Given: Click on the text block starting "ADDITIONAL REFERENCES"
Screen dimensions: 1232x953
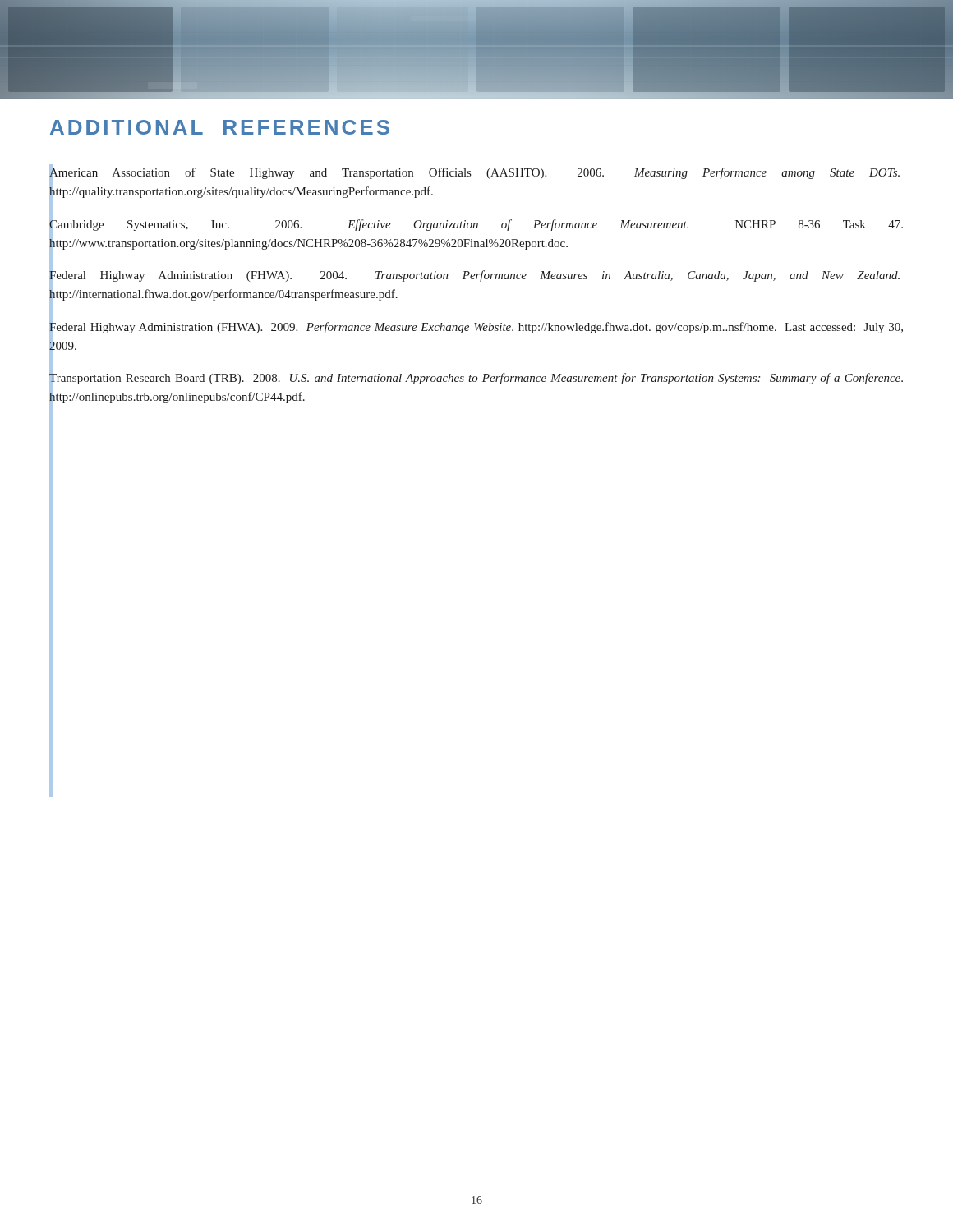Looking at the screenshot, I should [221, 127].
